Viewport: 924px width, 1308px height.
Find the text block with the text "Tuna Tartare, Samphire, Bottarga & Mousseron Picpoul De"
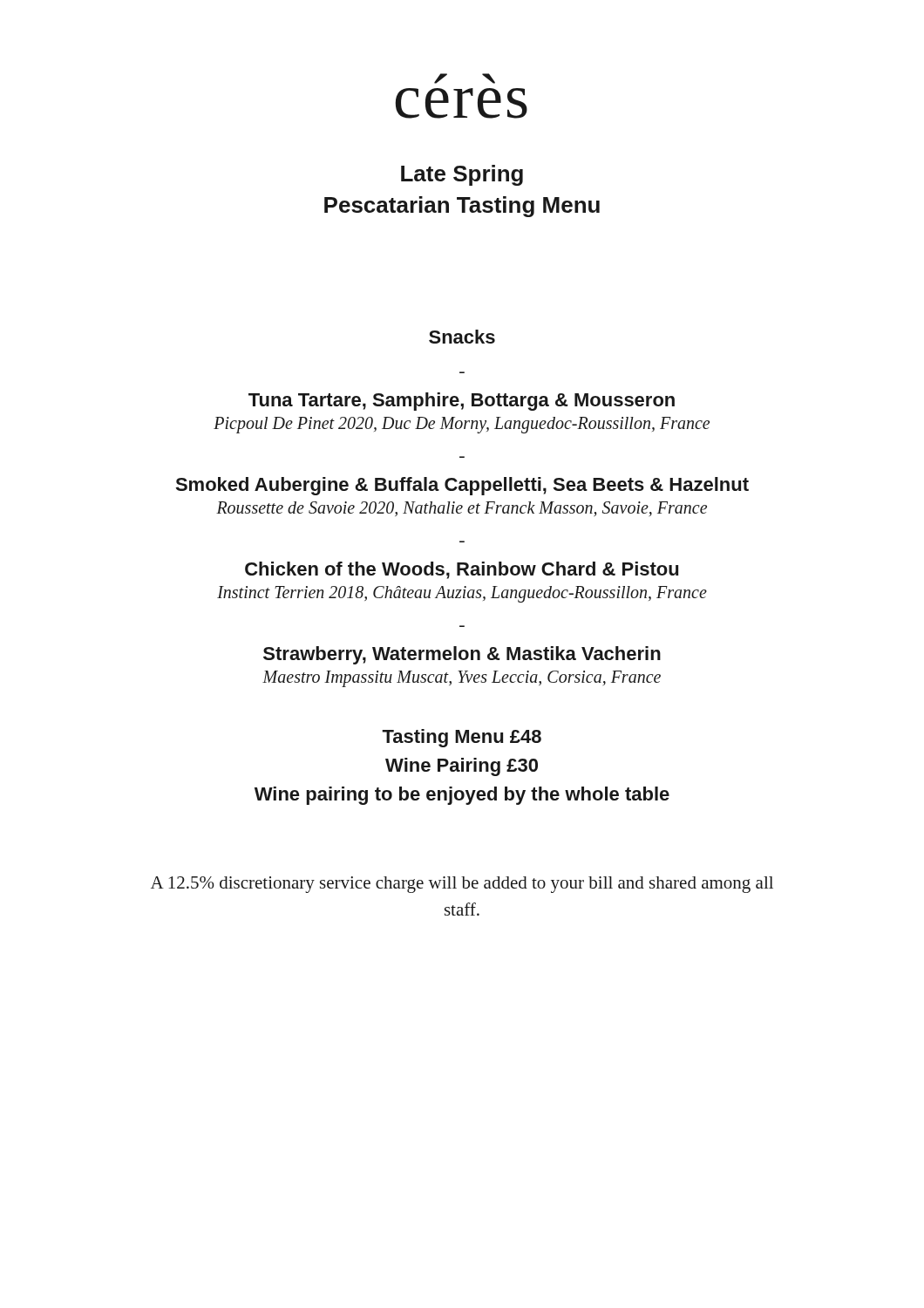click(x=462, y=411)
